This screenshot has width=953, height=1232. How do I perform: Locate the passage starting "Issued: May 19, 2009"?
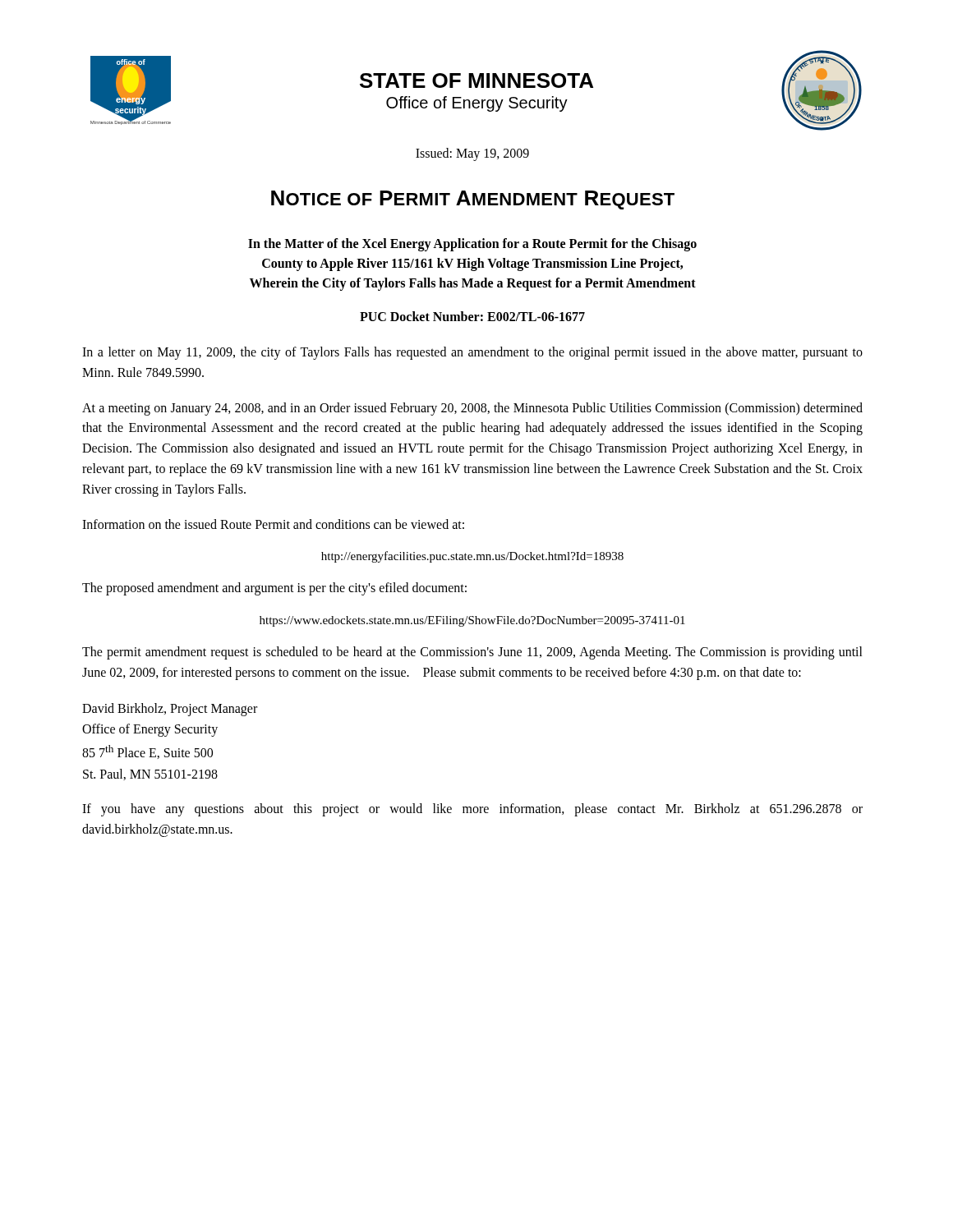472,153
